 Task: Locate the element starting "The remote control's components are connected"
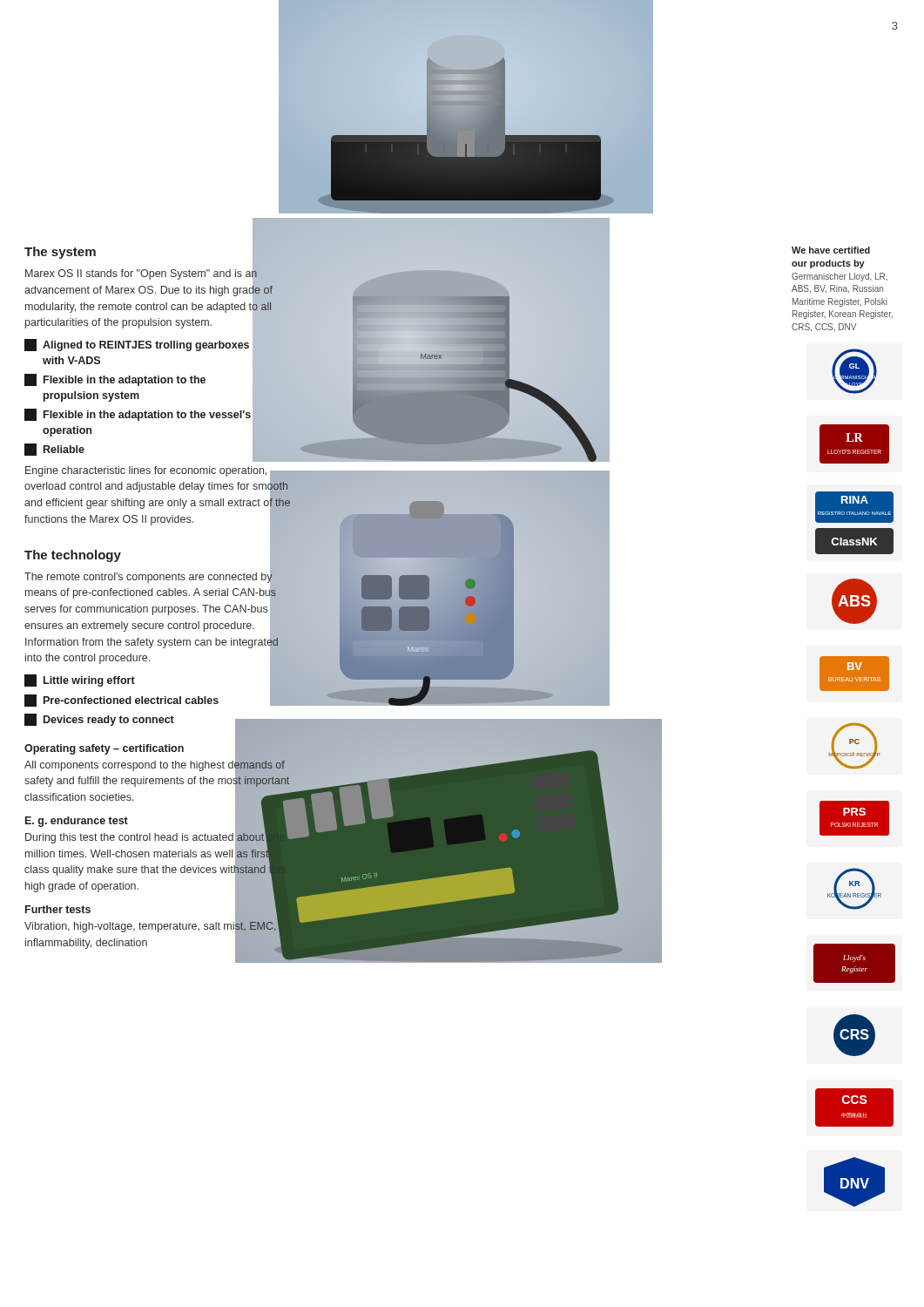(151, 617)
